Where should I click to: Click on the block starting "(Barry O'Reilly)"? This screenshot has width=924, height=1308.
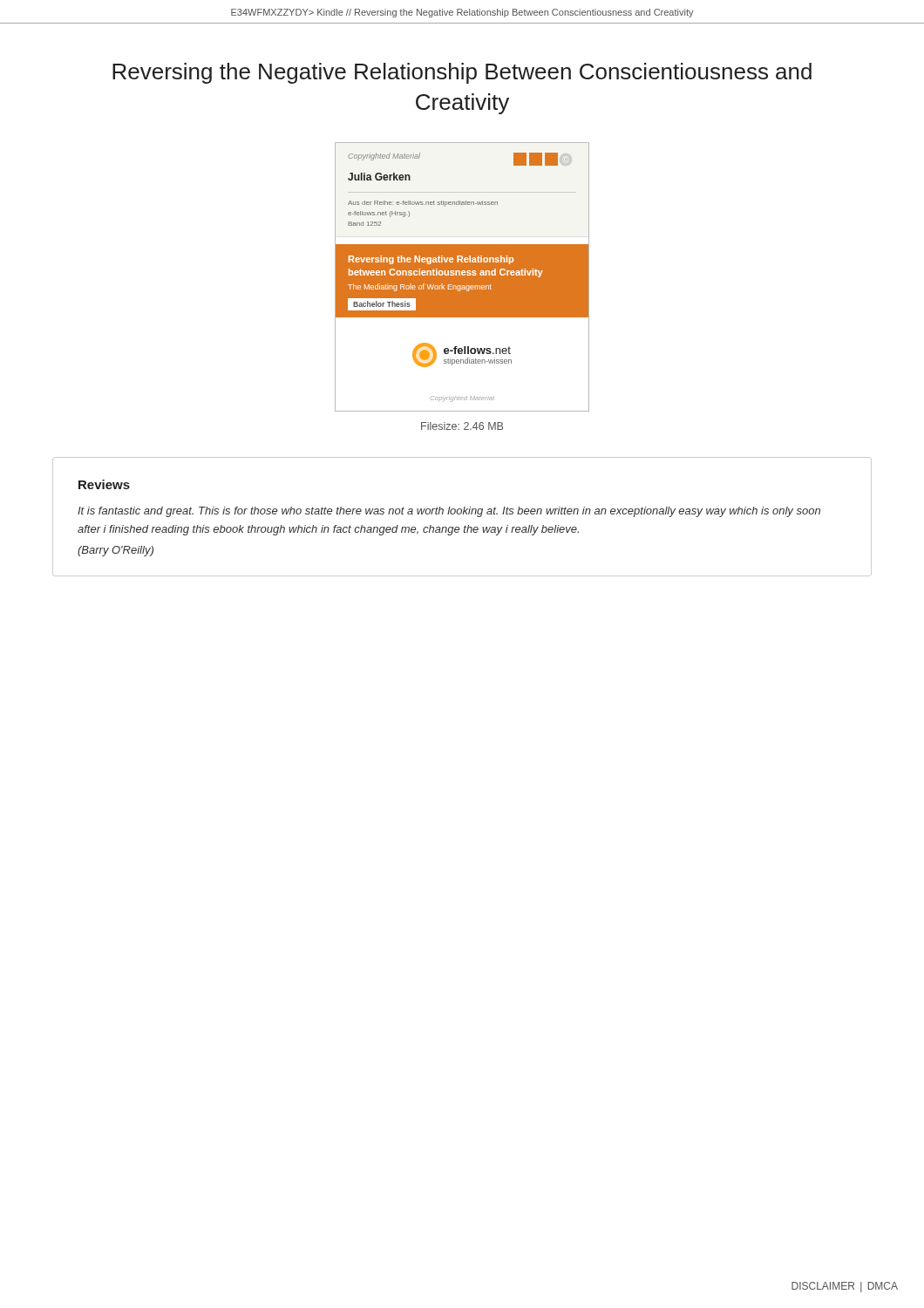click(116, 550)
